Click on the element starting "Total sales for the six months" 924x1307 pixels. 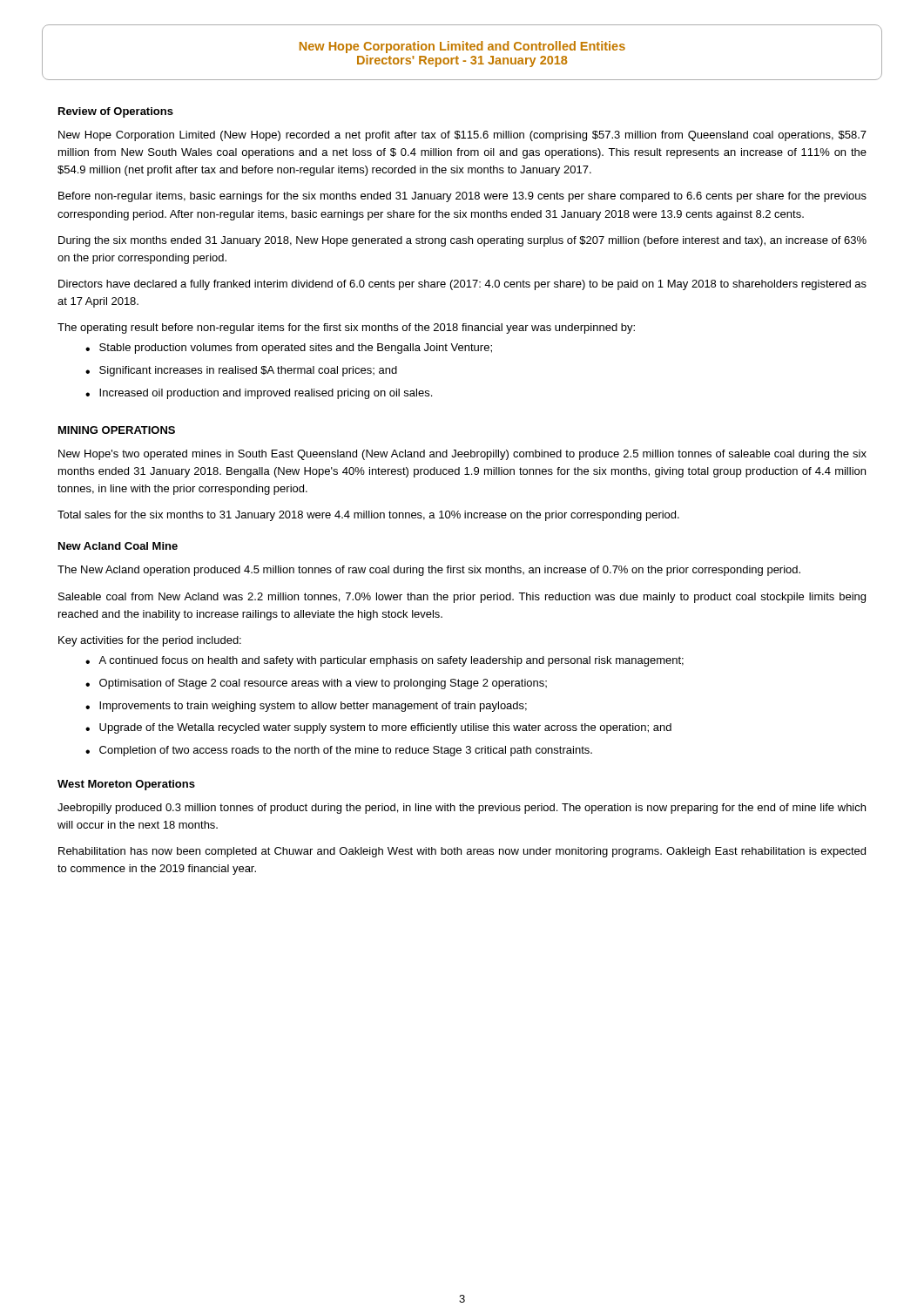tap(369, 515)
